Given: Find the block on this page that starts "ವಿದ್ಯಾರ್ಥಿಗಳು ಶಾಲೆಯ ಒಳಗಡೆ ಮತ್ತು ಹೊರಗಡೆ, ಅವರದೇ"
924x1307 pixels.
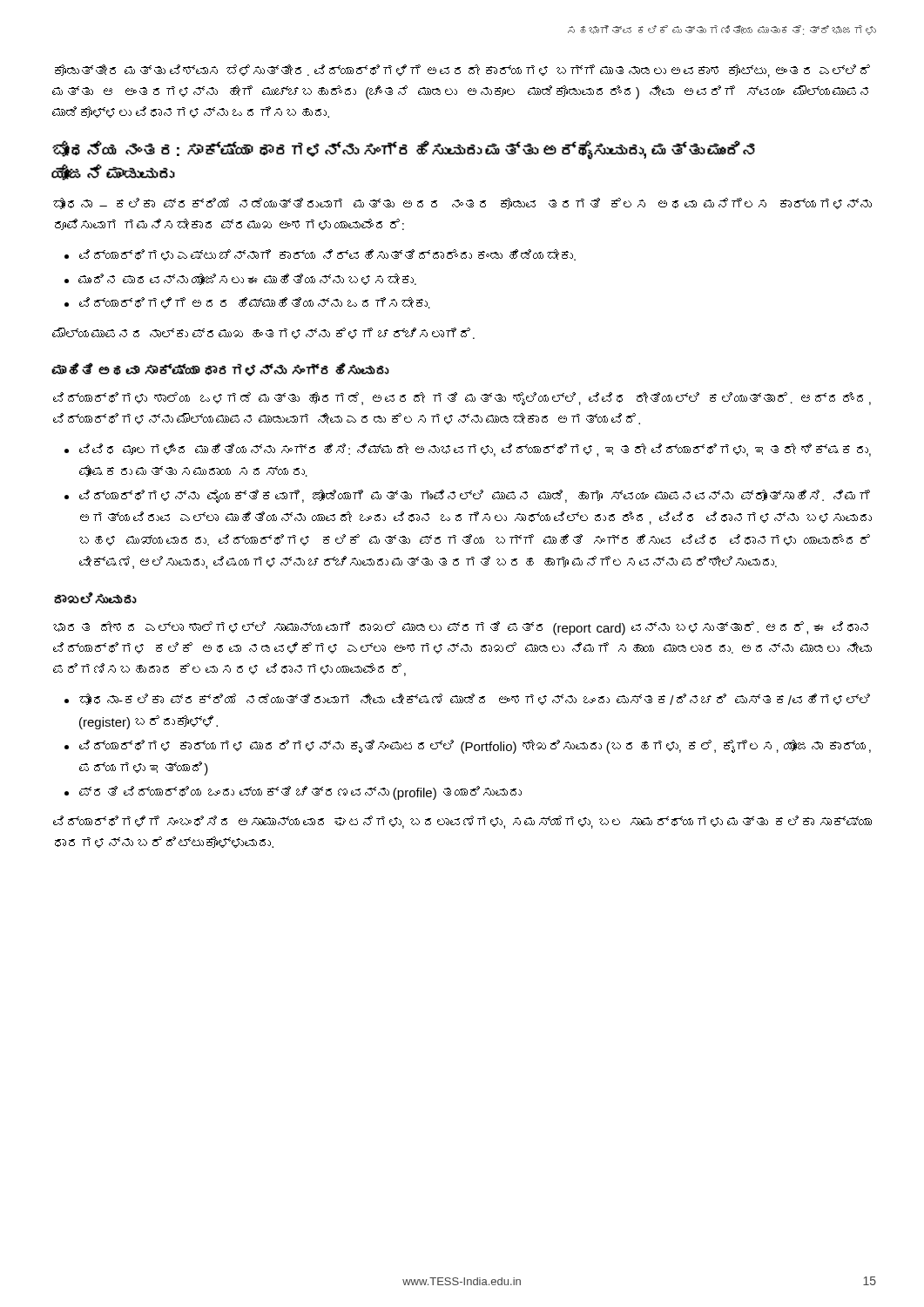Looking at the screenshot, I should [462, 409].
